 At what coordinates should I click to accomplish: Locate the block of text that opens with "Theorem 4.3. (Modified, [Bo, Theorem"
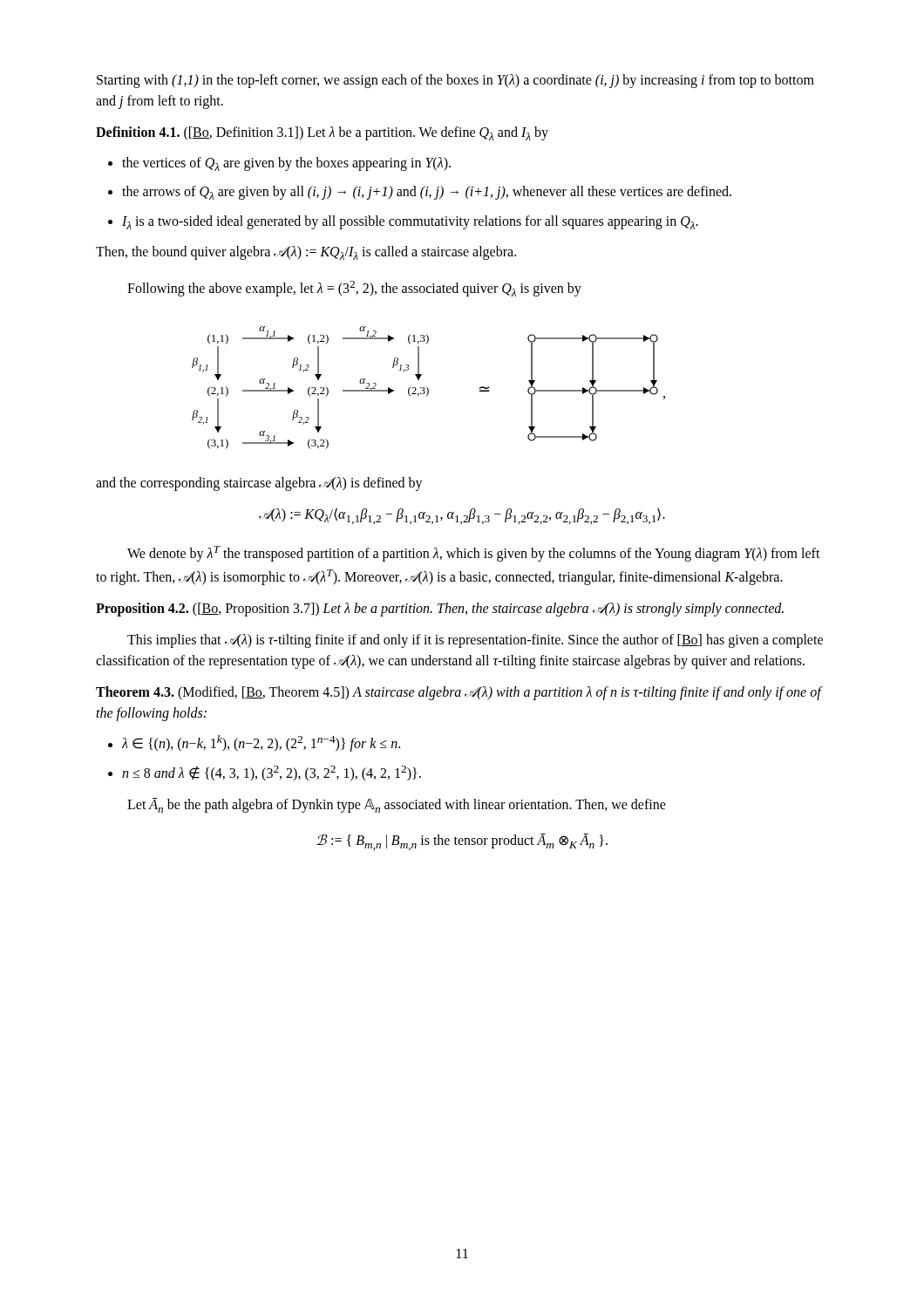(458, 703)
